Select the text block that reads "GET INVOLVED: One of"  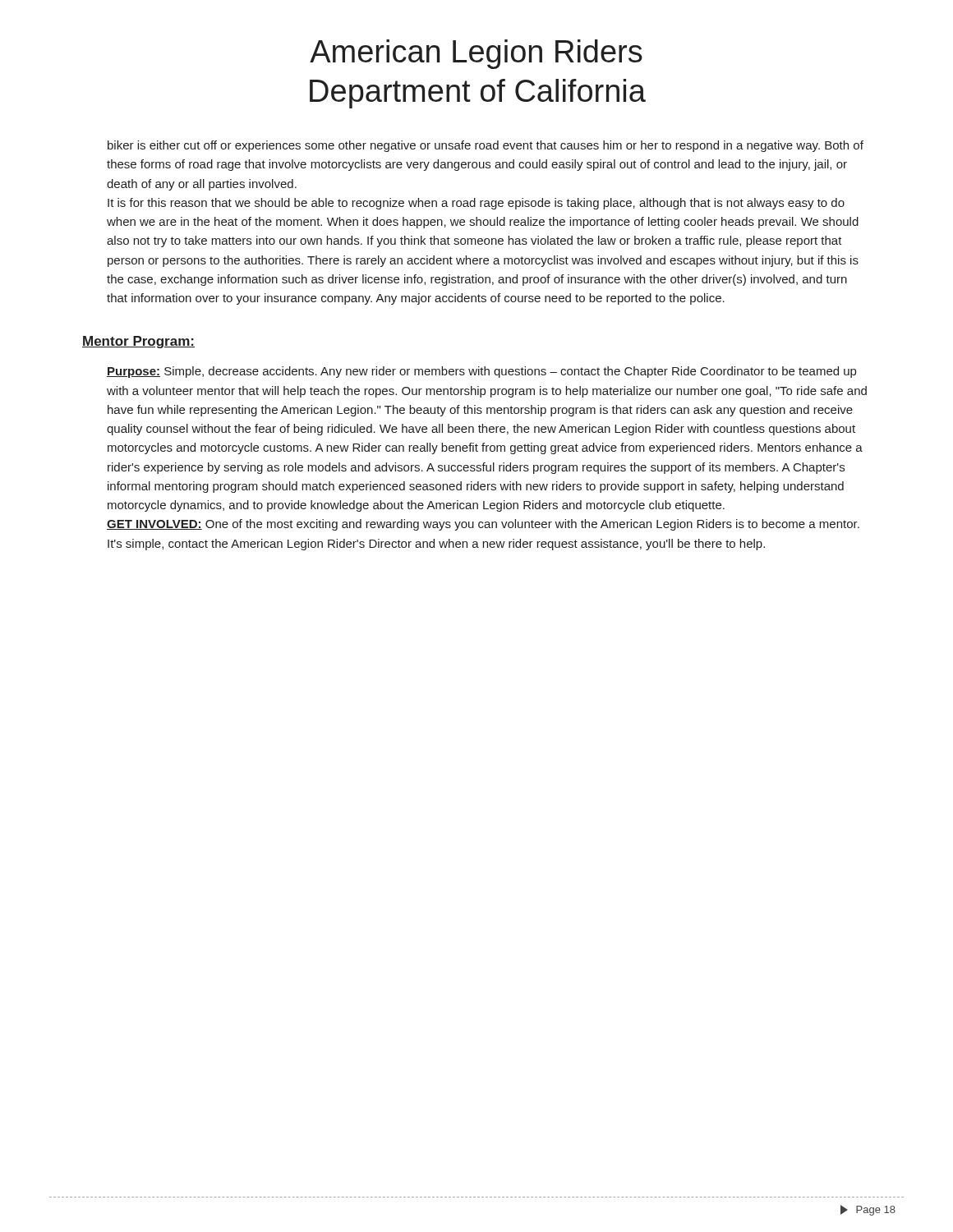point(483,533)
